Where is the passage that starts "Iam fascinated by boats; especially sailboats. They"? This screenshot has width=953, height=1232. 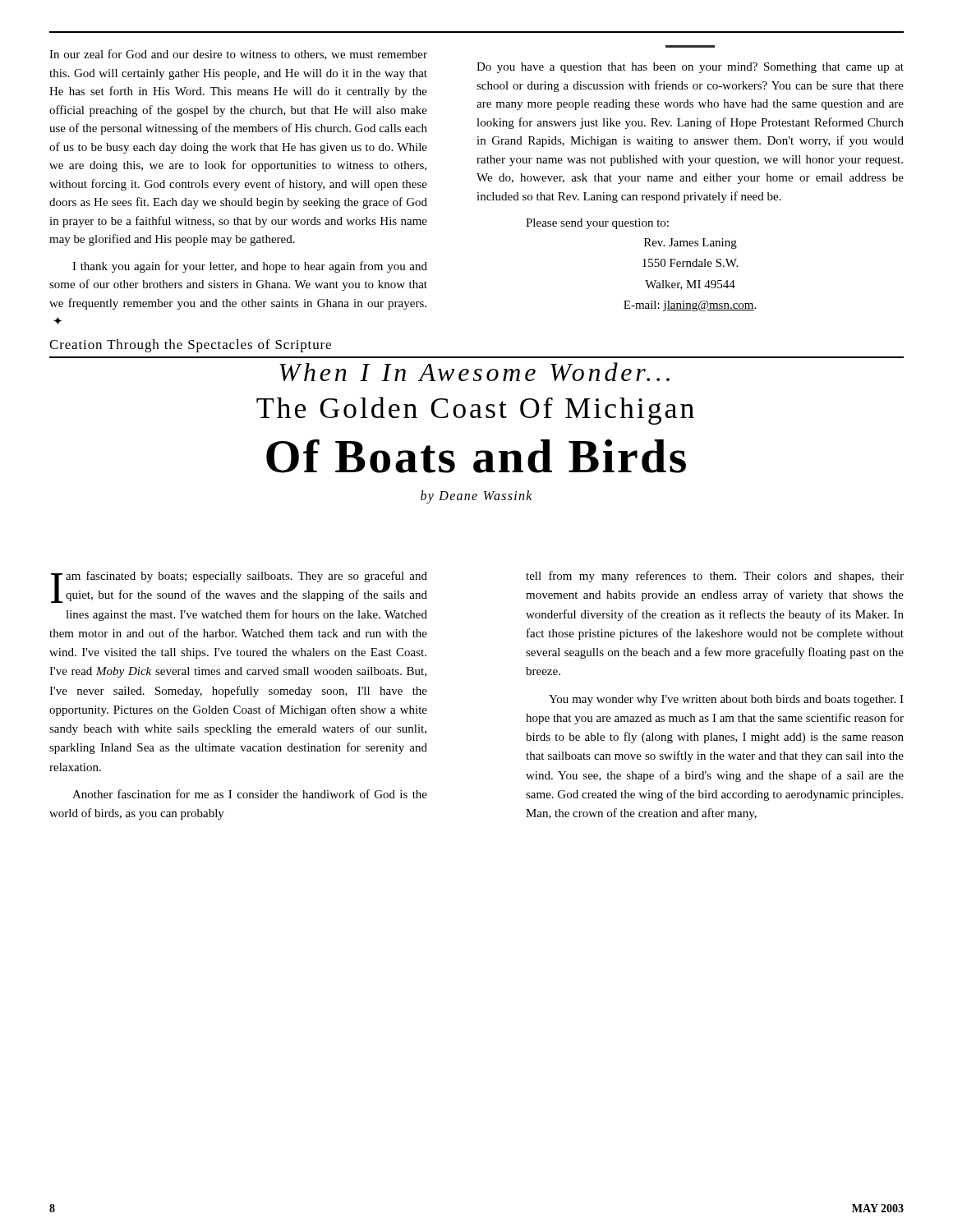[238, 695]
